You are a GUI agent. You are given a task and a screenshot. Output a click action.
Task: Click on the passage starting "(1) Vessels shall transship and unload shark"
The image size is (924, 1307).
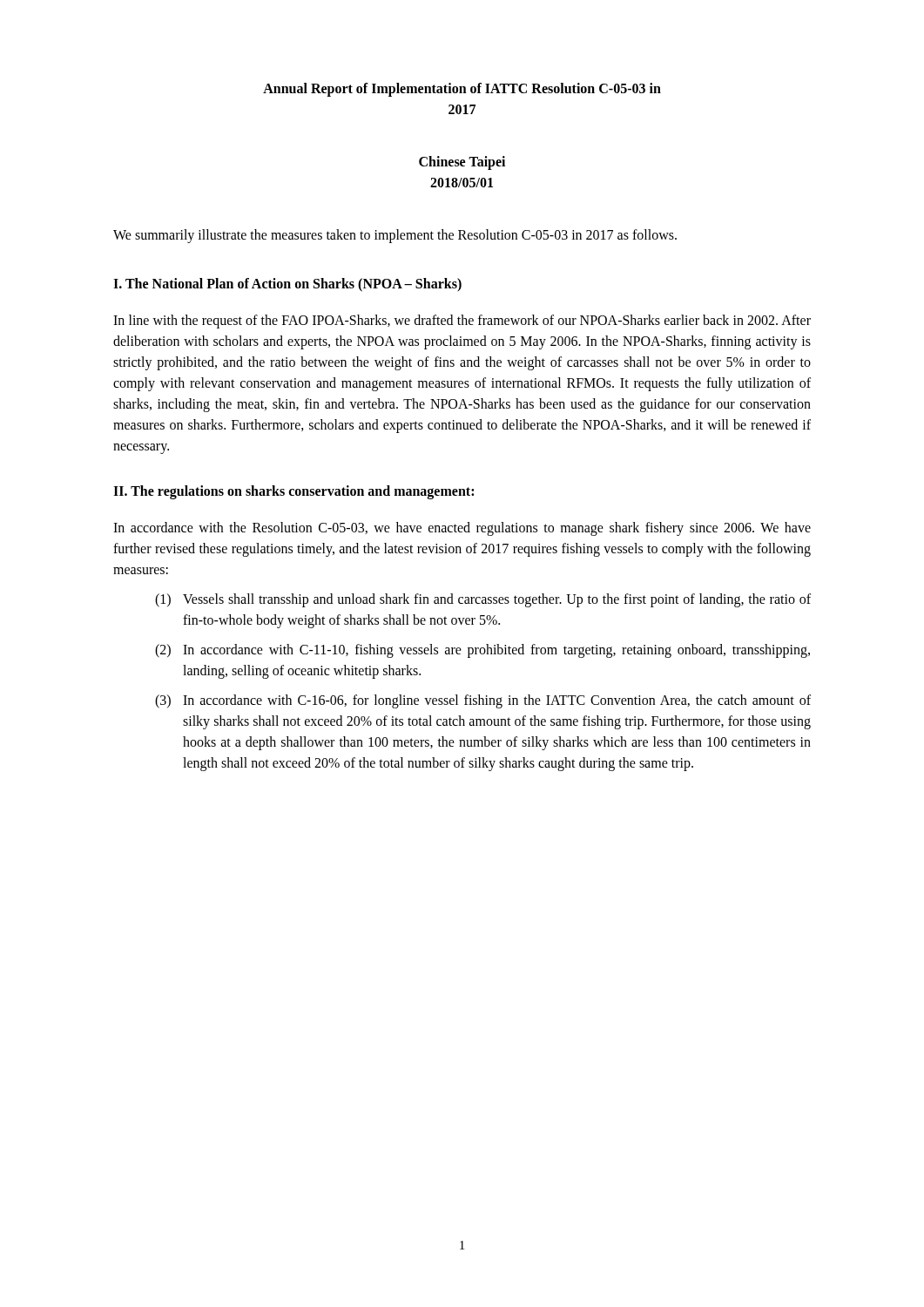483,610
